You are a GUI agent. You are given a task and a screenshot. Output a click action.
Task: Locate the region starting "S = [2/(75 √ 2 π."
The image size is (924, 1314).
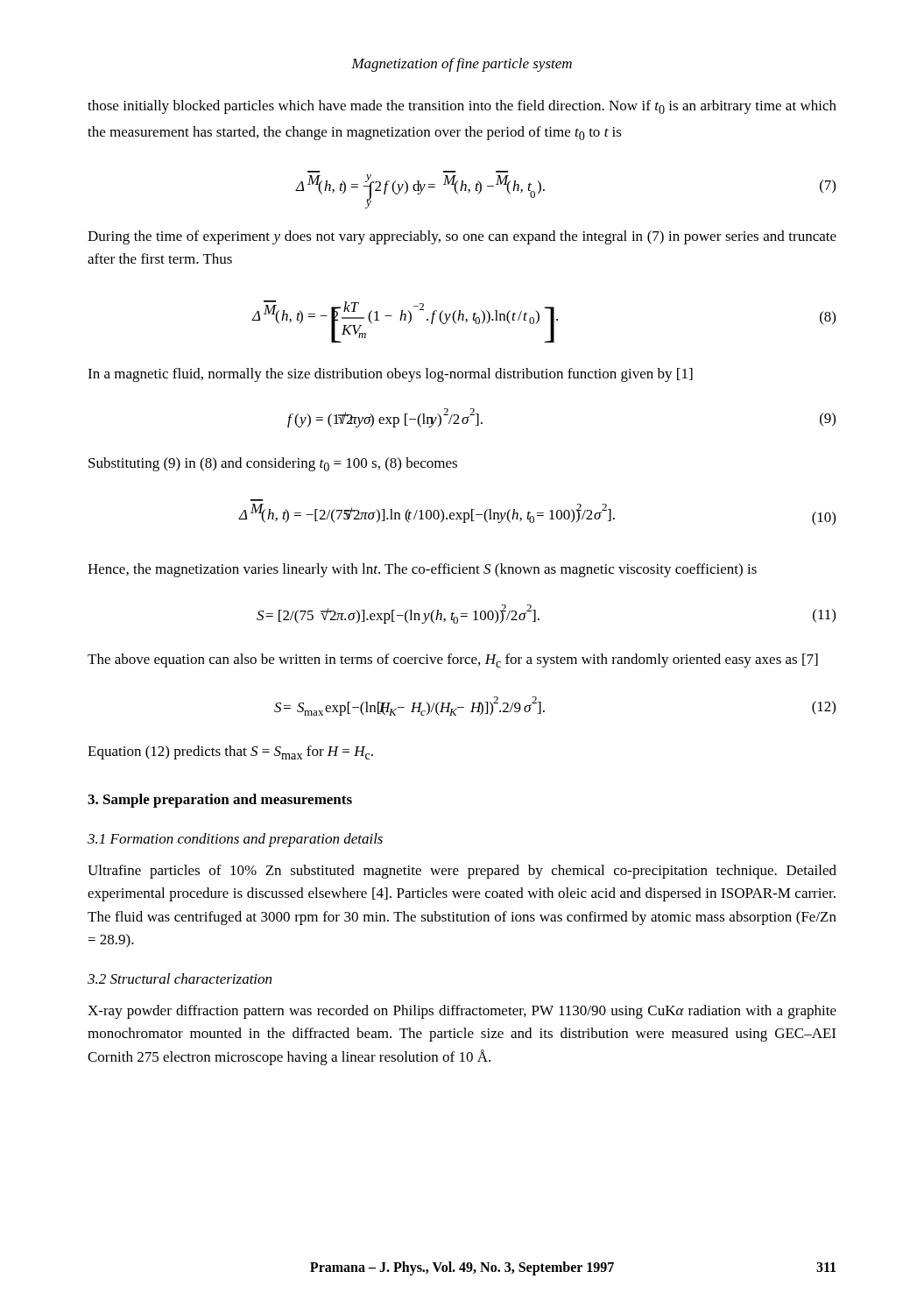[538, 615]
